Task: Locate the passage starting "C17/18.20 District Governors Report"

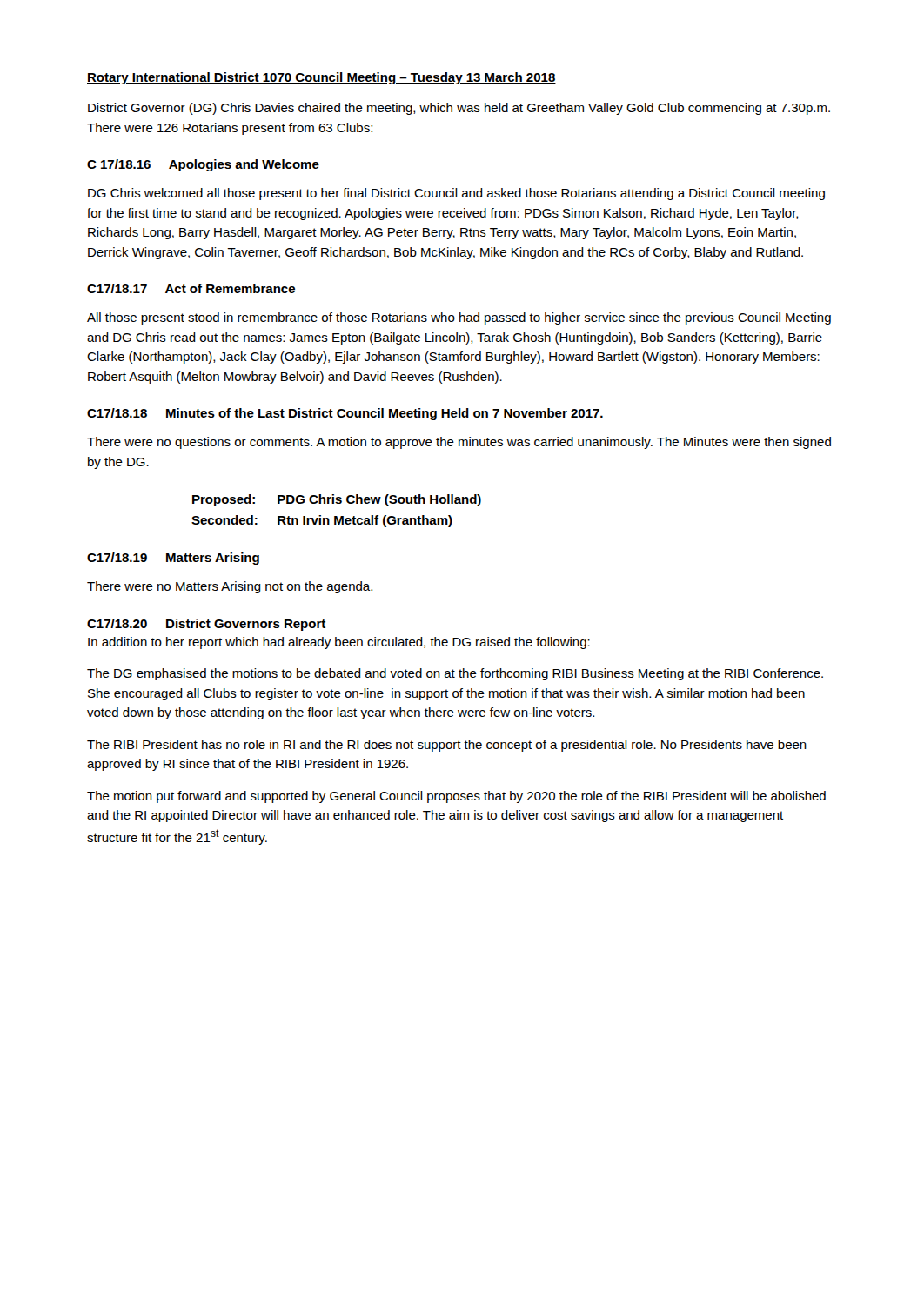Action: click(206, 623)
